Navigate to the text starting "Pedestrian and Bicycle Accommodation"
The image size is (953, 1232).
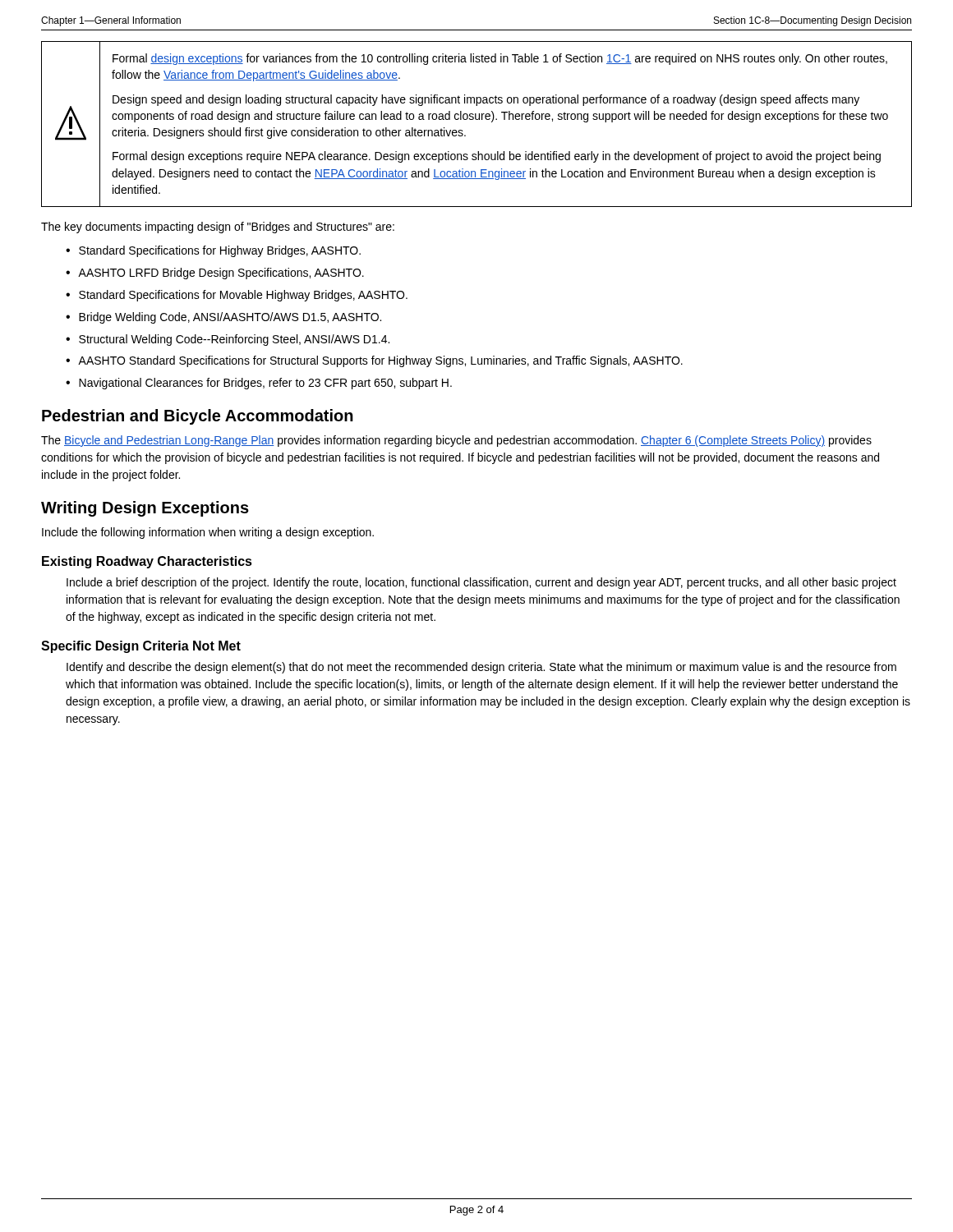(x=197, y=416)
